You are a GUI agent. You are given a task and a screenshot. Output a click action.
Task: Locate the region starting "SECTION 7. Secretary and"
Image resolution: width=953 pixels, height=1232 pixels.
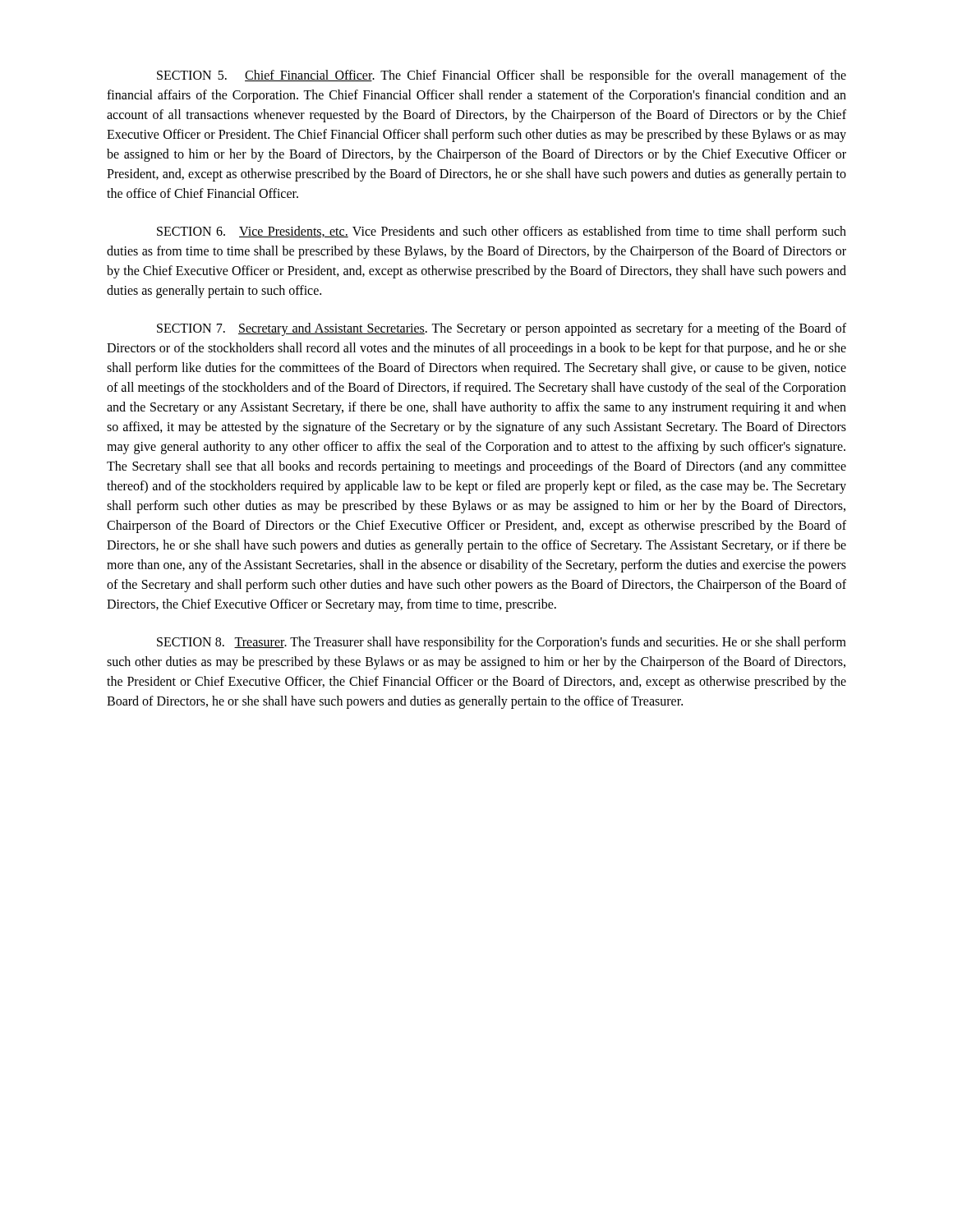click(476, 466)
